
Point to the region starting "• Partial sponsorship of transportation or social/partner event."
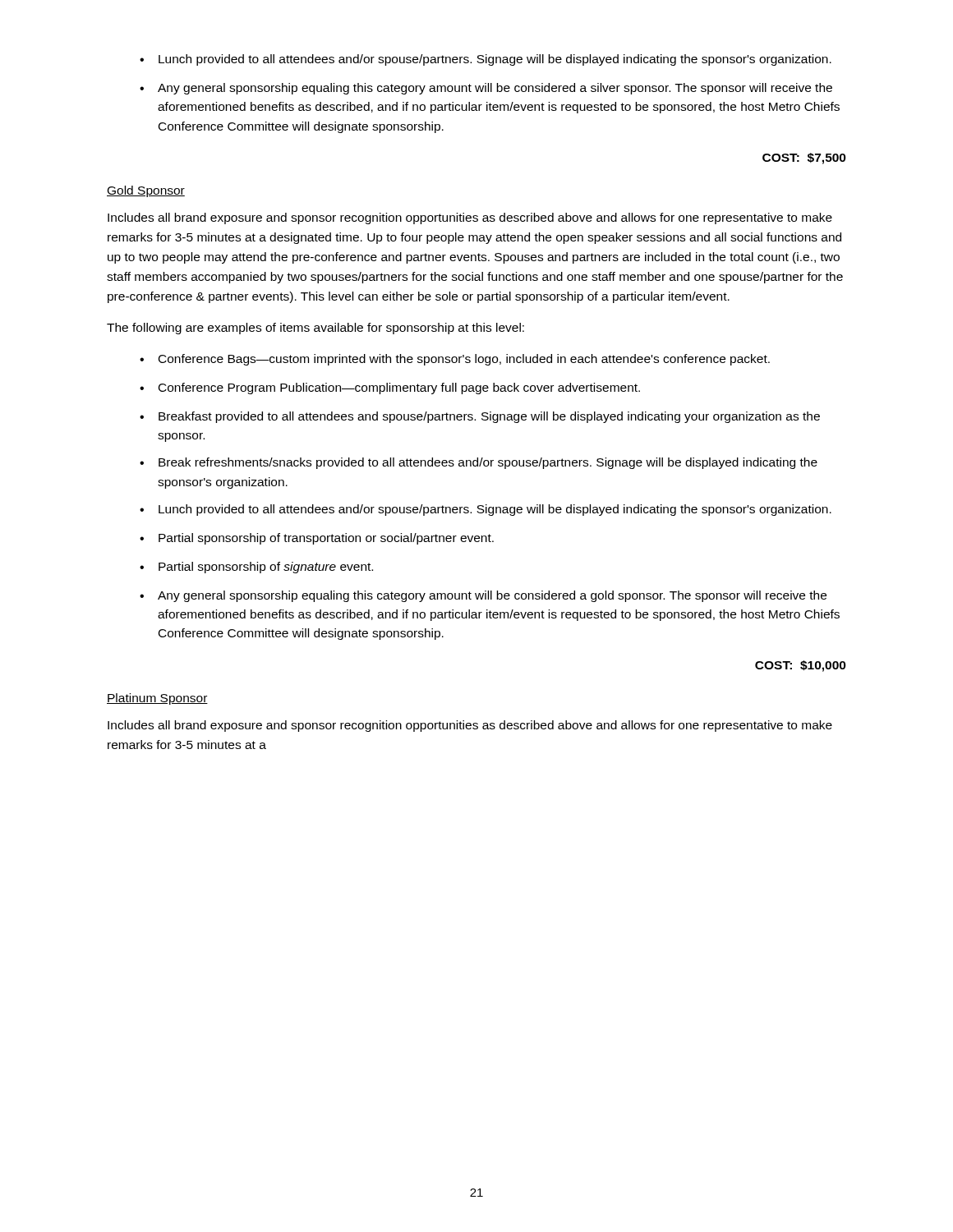coord(493,538)
